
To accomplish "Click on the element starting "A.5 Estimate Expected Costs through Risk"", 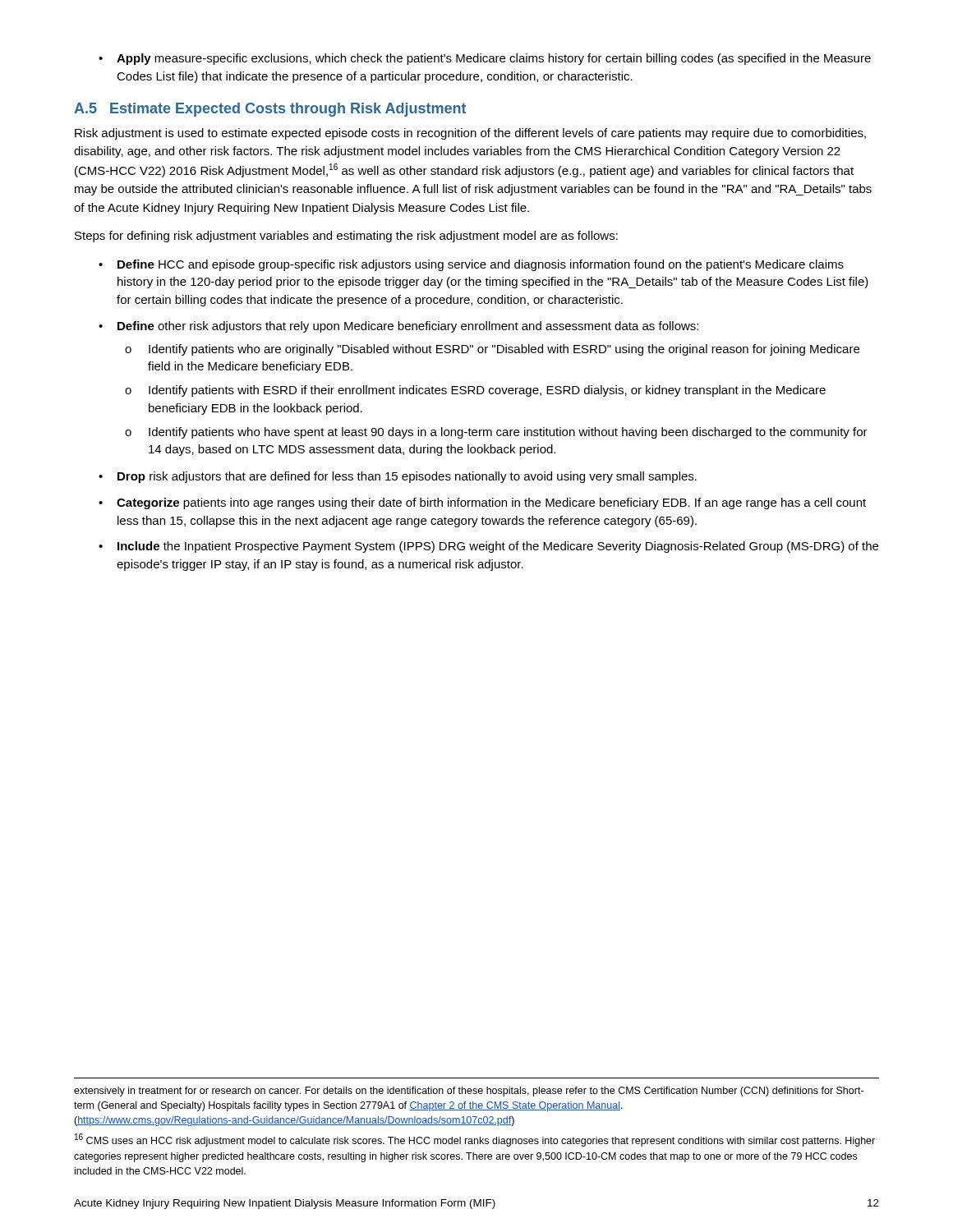I will pyautogui.click(x=270, y=108).
